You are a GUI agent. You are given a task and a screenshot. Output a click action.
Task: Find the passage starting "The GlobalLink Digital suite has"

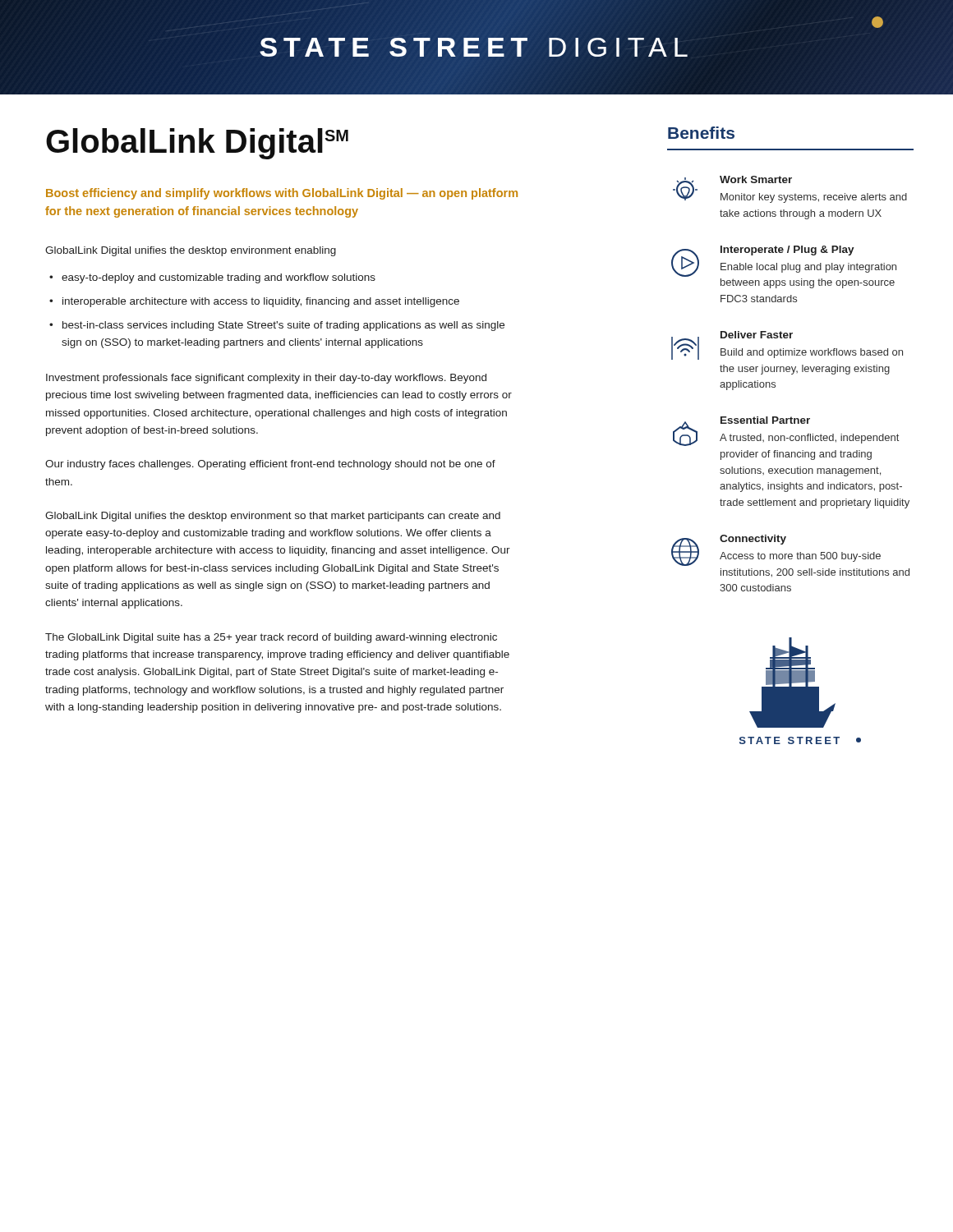pos(277,672)
